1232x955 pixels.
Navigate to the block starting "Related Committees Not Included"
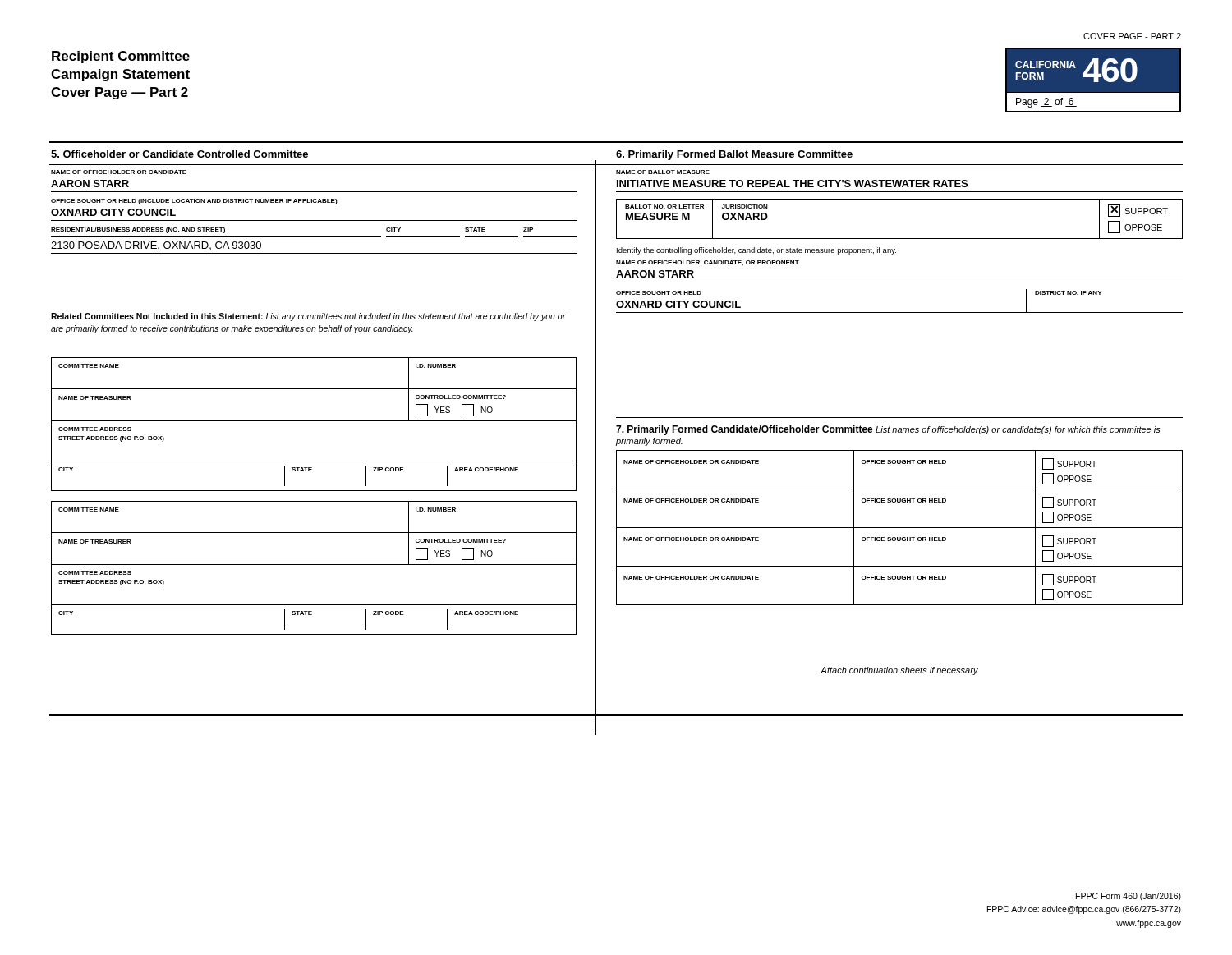point(308,322)
